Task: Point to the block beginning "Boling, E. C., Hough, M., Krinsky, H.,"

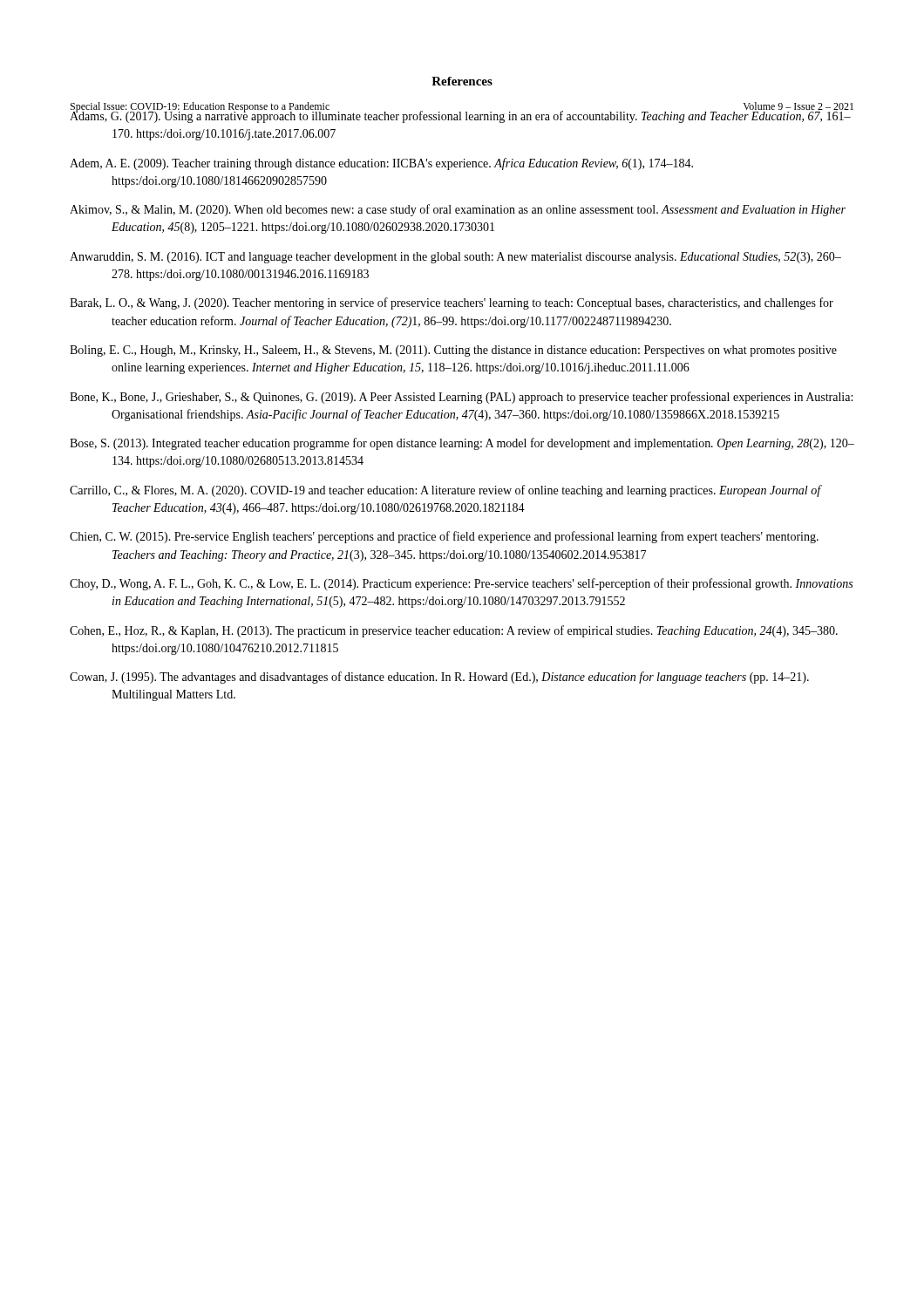Action: [453, 359]
